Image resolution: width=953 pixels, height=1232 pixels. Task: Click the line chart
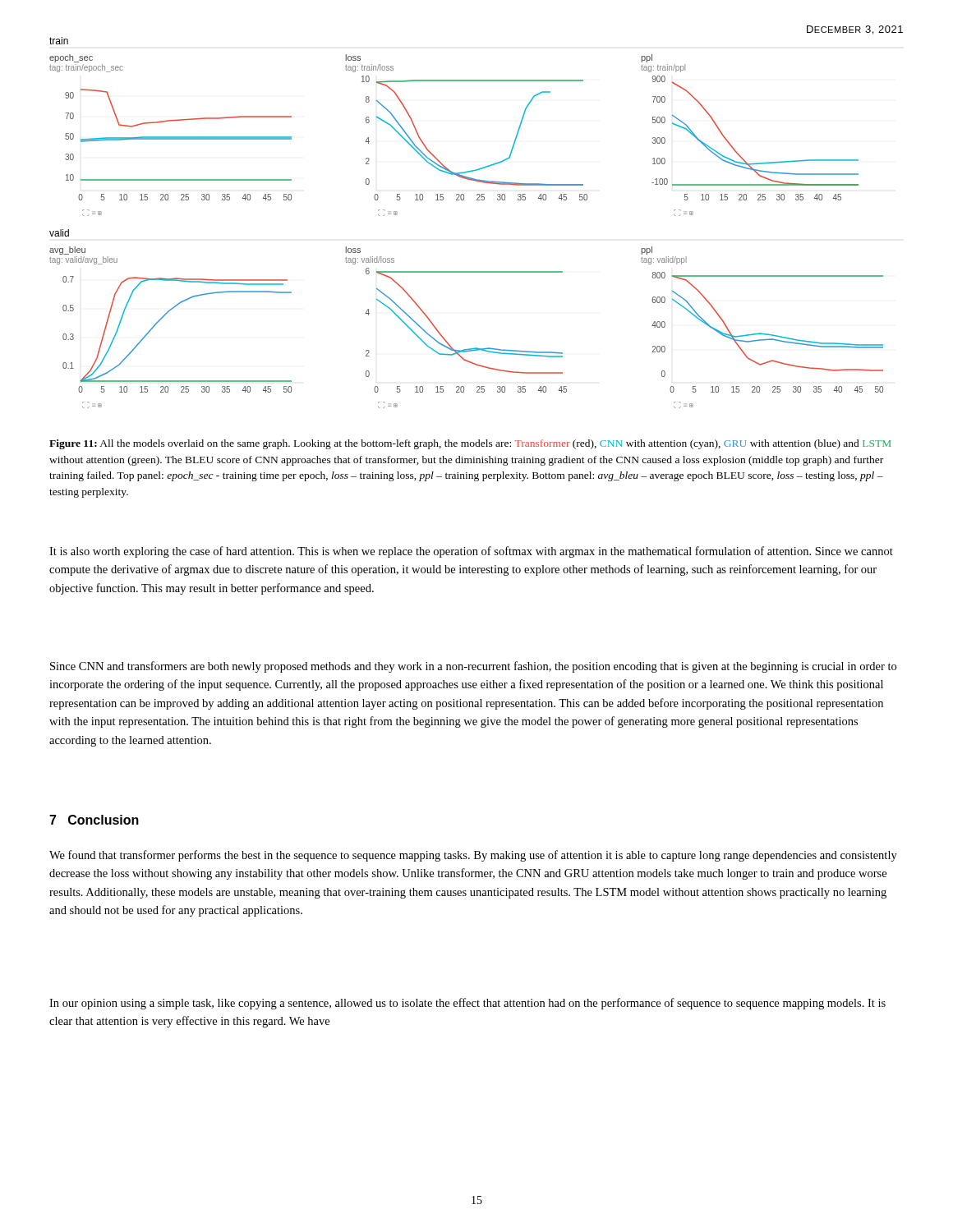coord(476,236)
